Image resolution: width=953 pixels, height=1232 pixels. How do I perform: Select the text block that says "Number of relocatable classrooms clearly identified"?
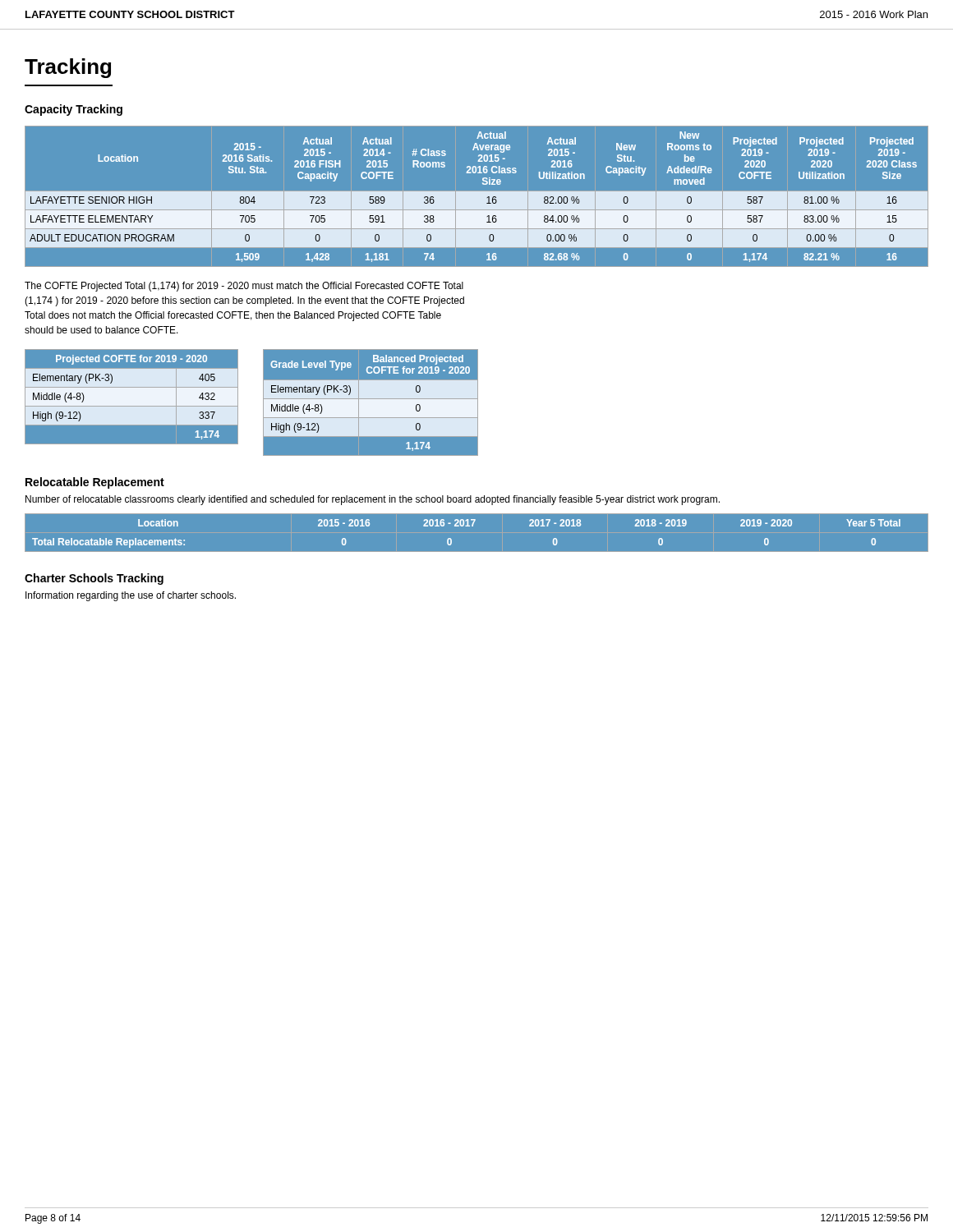pyautogui.click(x=373, y=499)
